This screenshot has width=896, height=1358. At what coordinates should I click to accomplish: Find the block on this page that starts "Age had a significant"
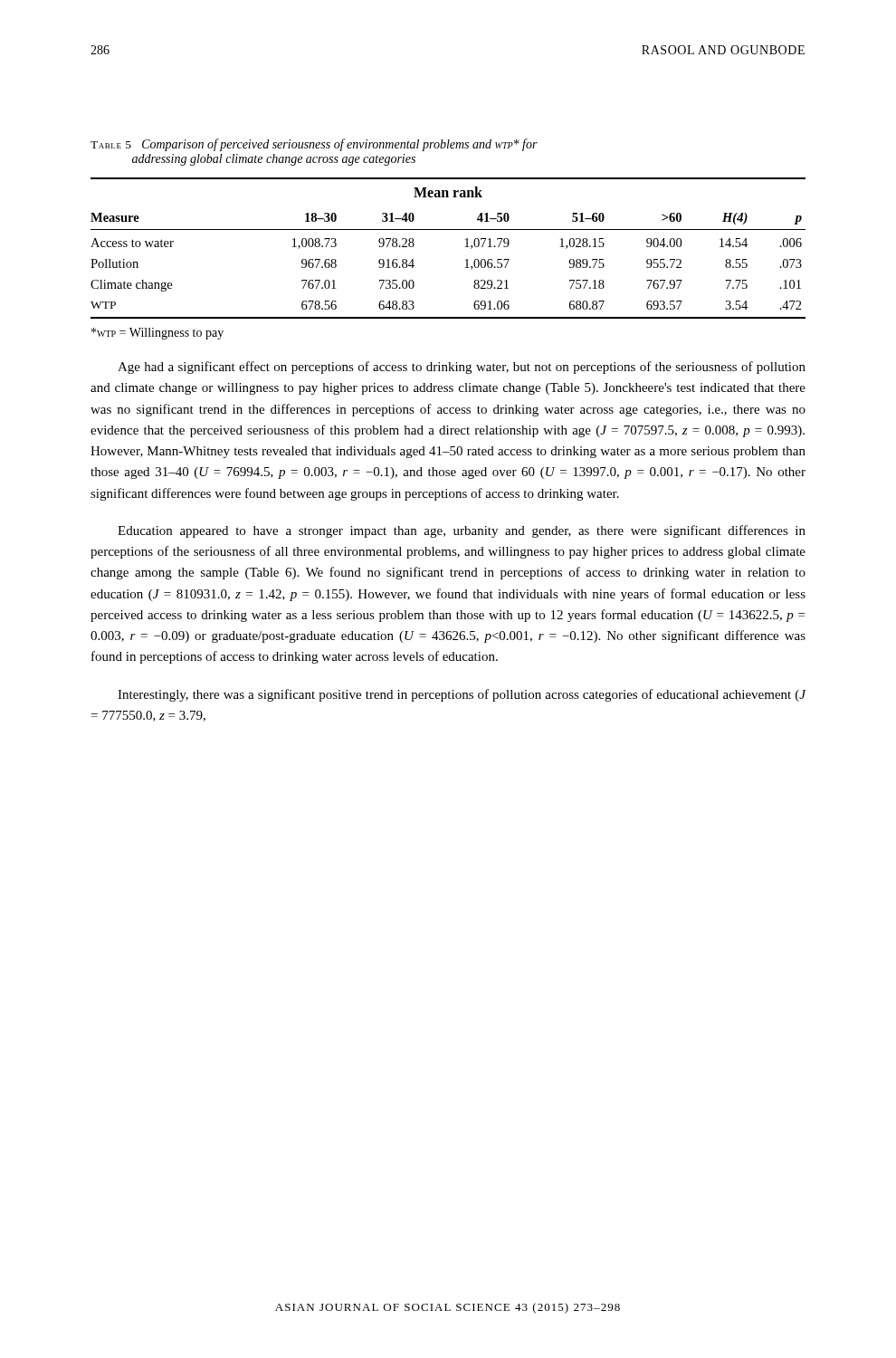[x=448, y=430]
